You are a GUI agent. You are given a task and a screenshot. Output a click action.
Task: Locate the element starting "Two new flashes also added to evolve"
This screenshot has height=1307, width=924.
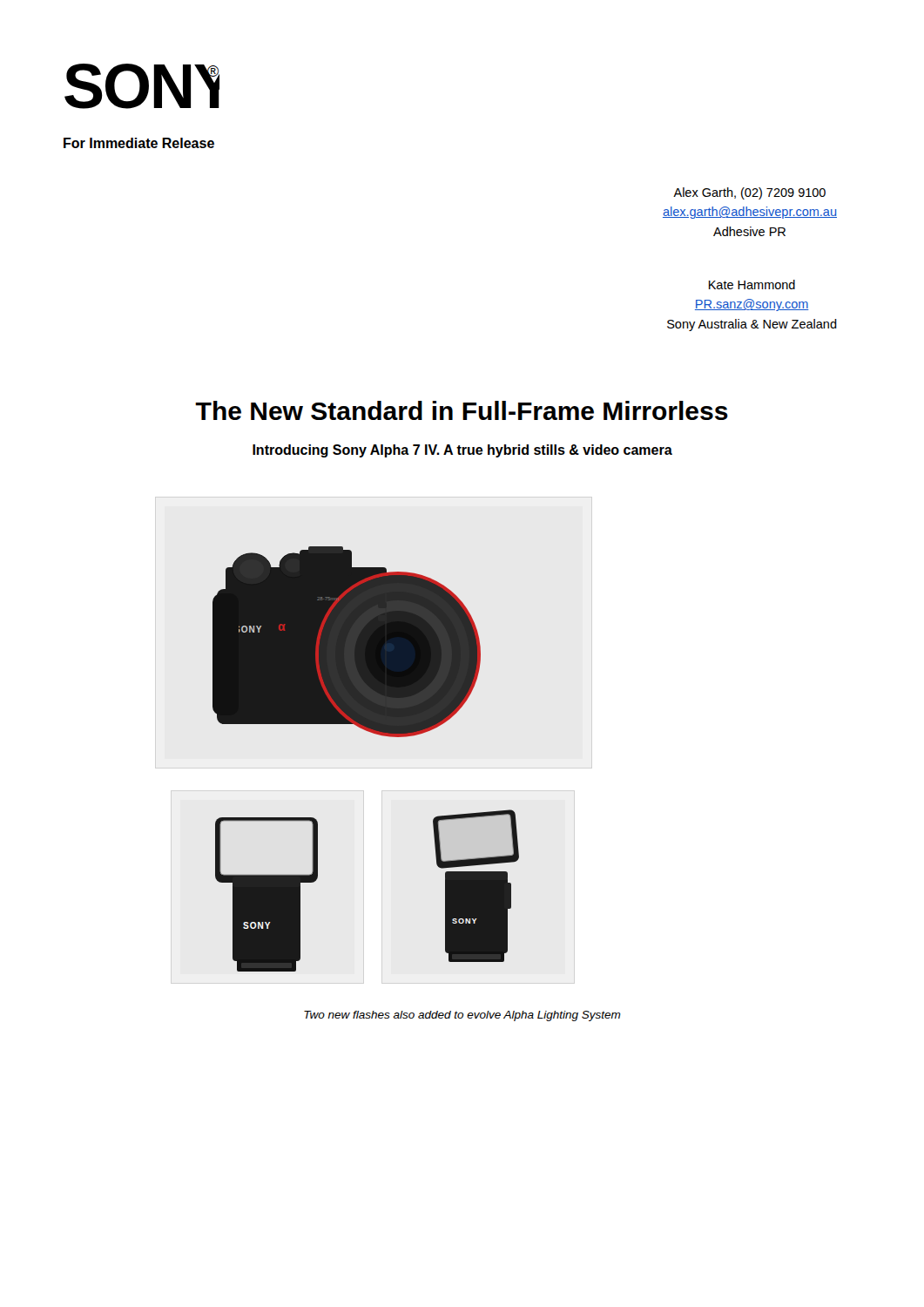(462, 1015)
